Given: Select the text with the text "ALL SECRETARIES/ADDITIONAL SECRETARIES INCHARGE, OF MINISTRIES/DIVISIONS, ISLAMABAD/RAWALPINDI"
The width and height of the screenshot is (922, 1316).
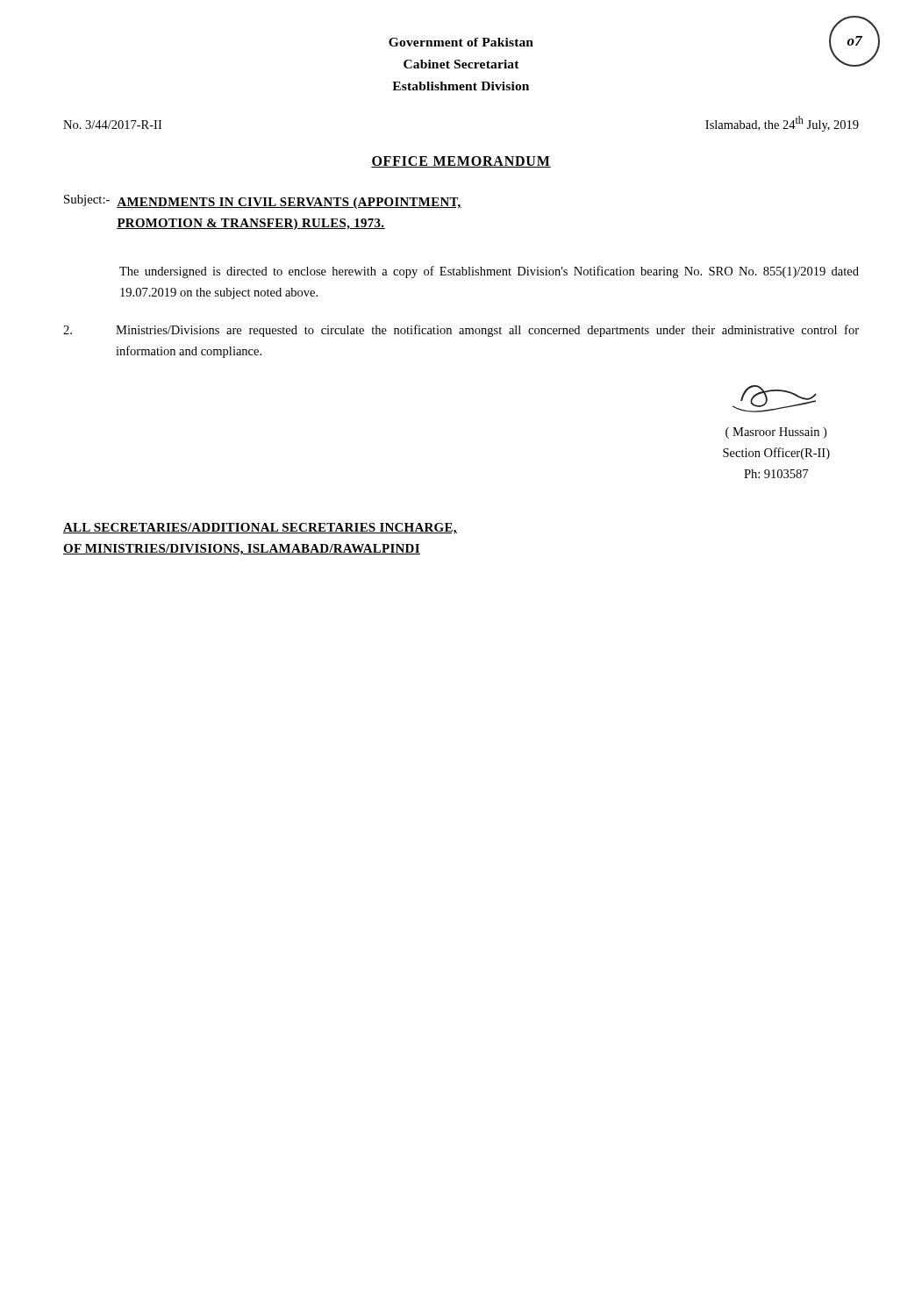Looking at the screenshot, I should pyautogui.click(x=260, y=538).
